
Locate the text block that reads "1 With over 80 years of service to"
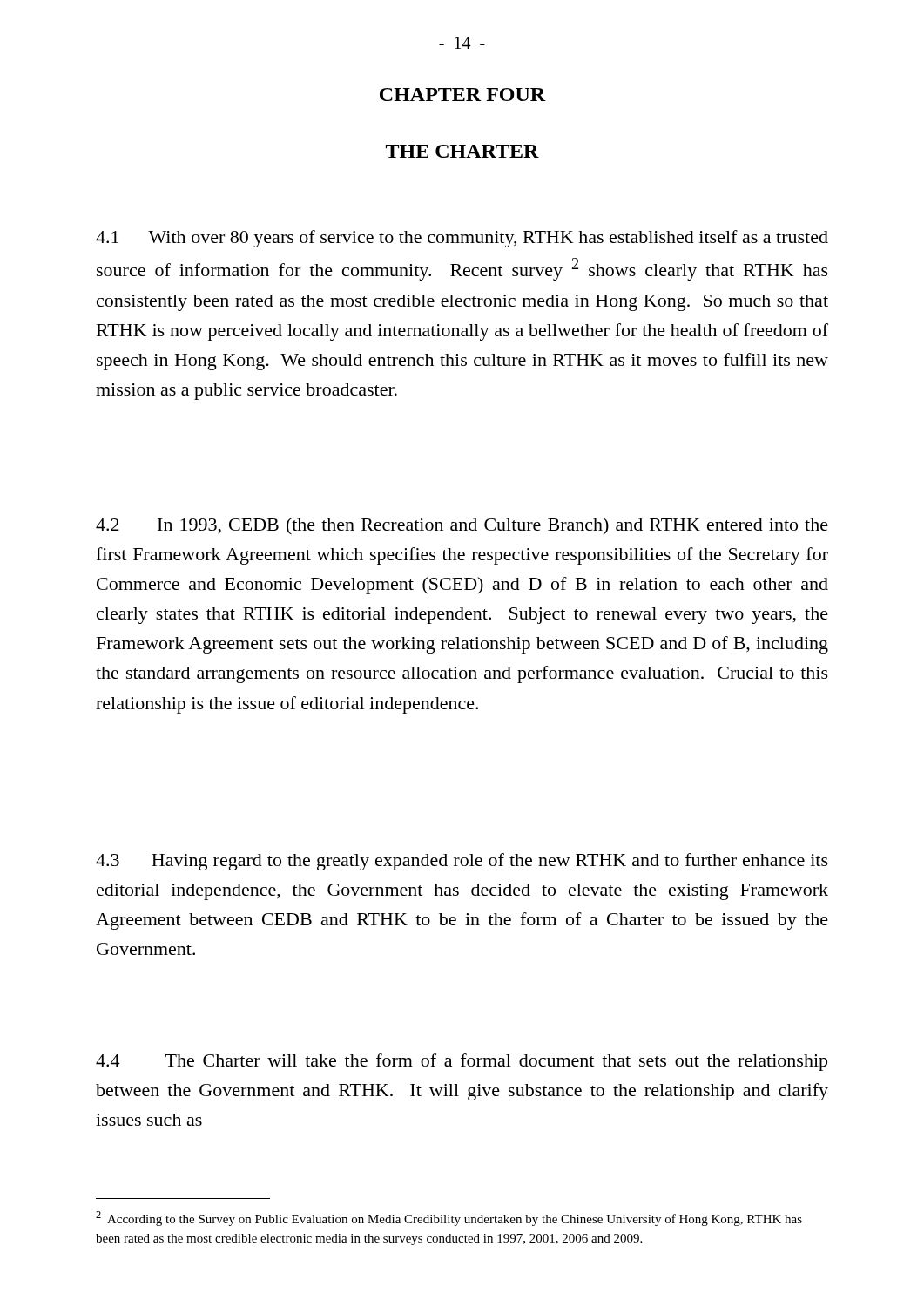pos(462,313)
